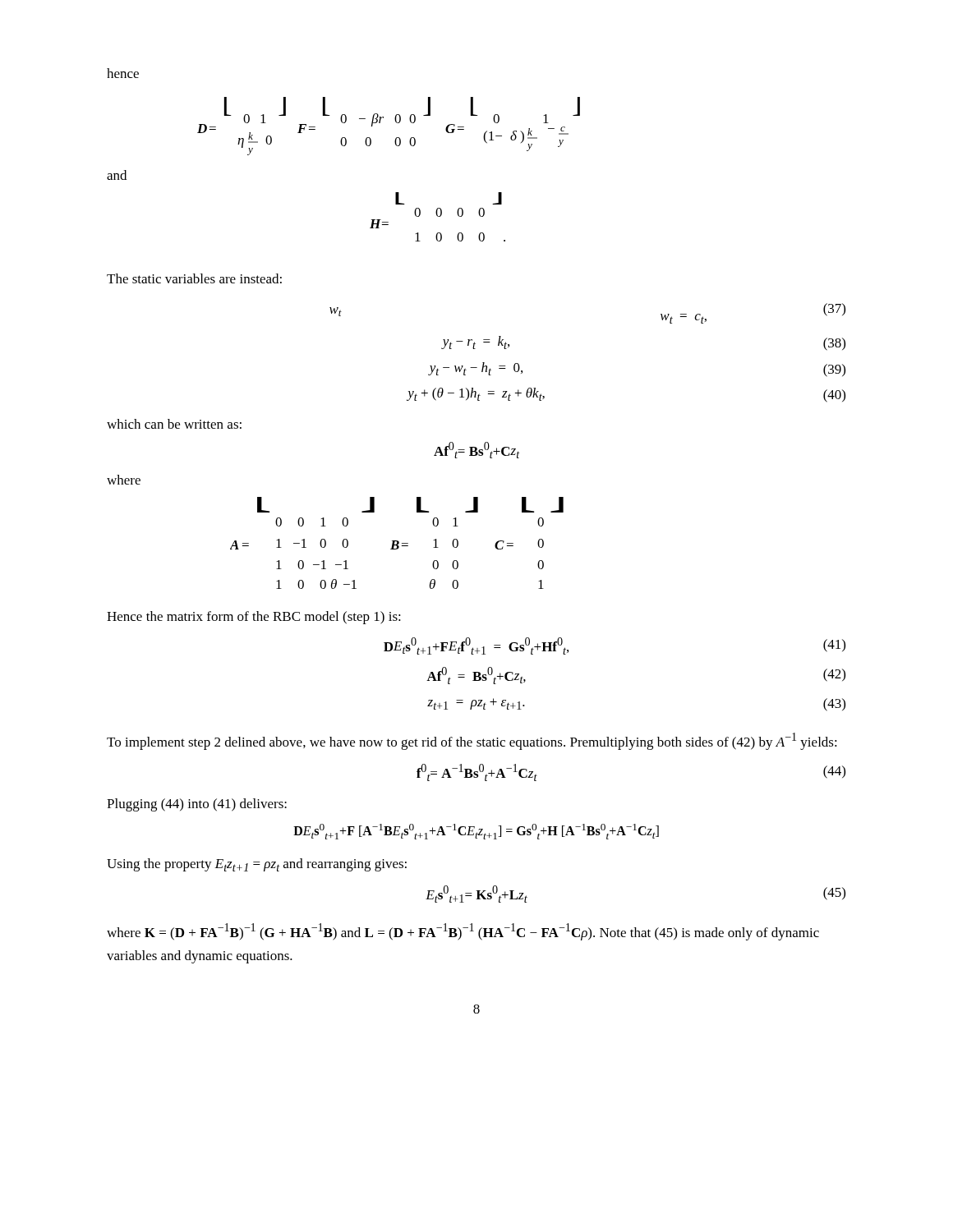Point to the text starting "Af0t = Bs0t+Czt, (42)"
The height and width of the screenshot is (1232, 953).
tap(484, 675)
